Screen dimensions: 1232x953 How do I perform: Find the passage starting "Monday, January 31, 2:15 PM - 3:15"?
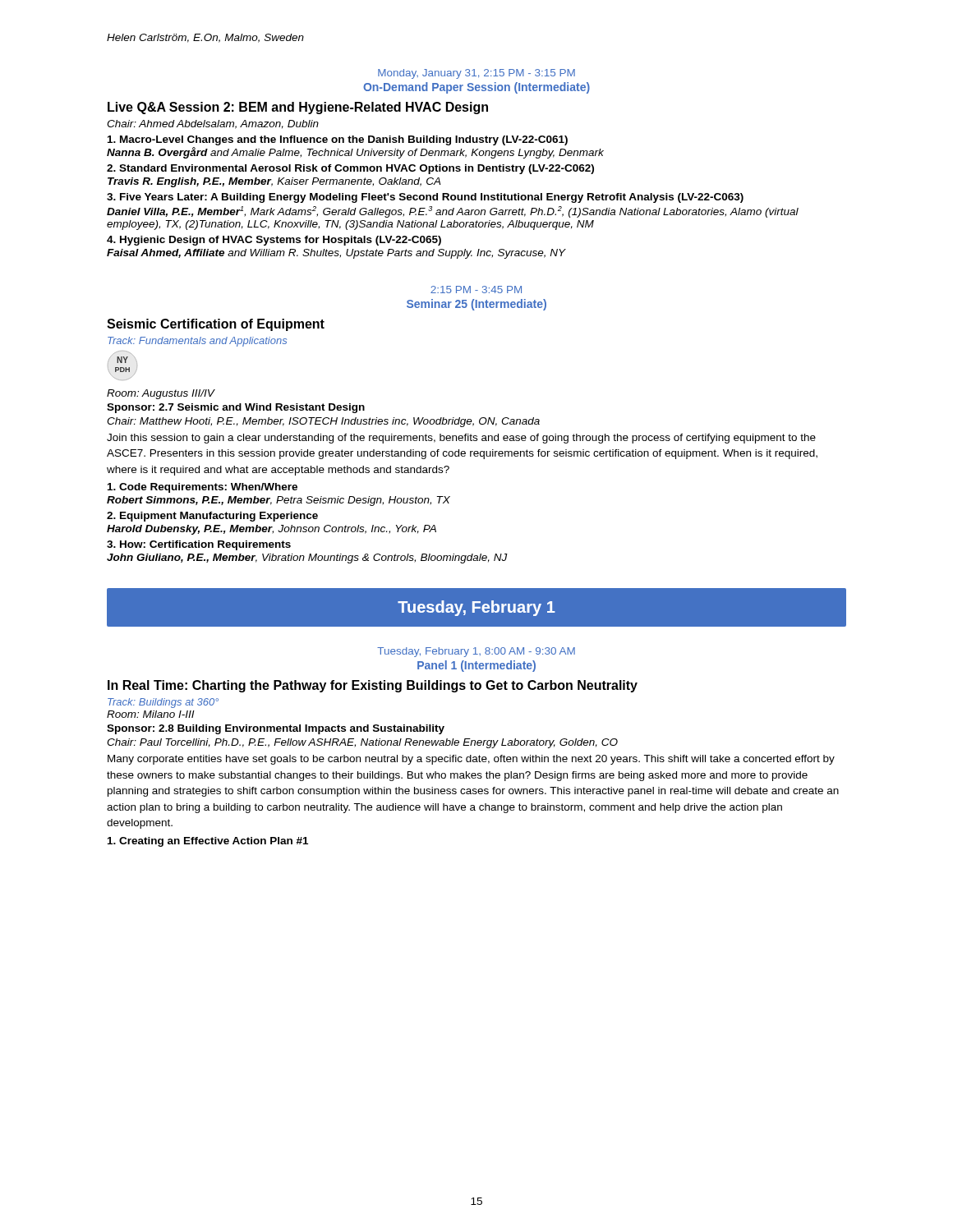tap(476, 73)
